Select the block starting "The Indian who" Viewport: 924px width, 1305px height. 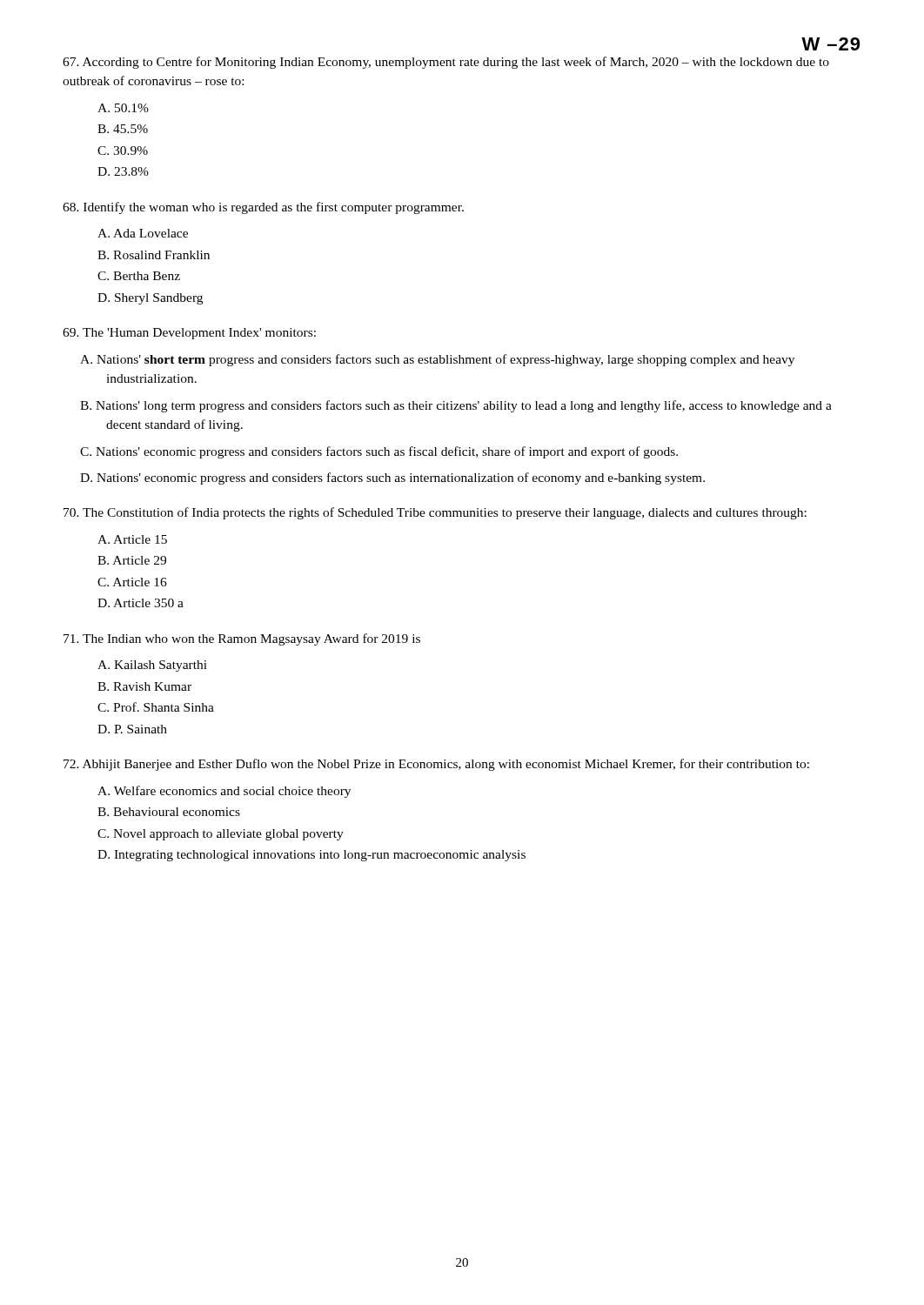coord(242,639)
